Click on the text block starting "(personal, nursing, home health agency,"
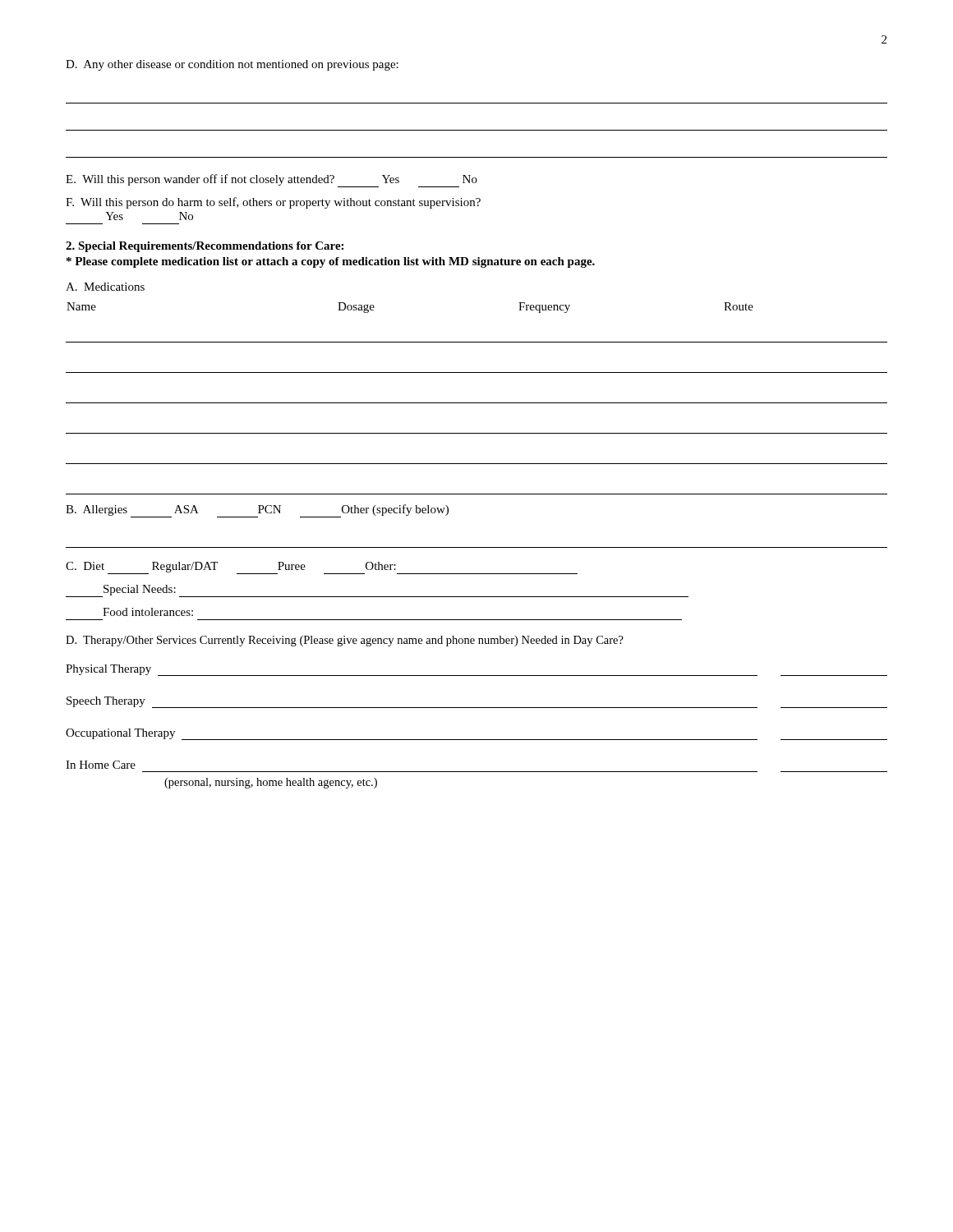 pyautogui.click(x=271, y=782)
